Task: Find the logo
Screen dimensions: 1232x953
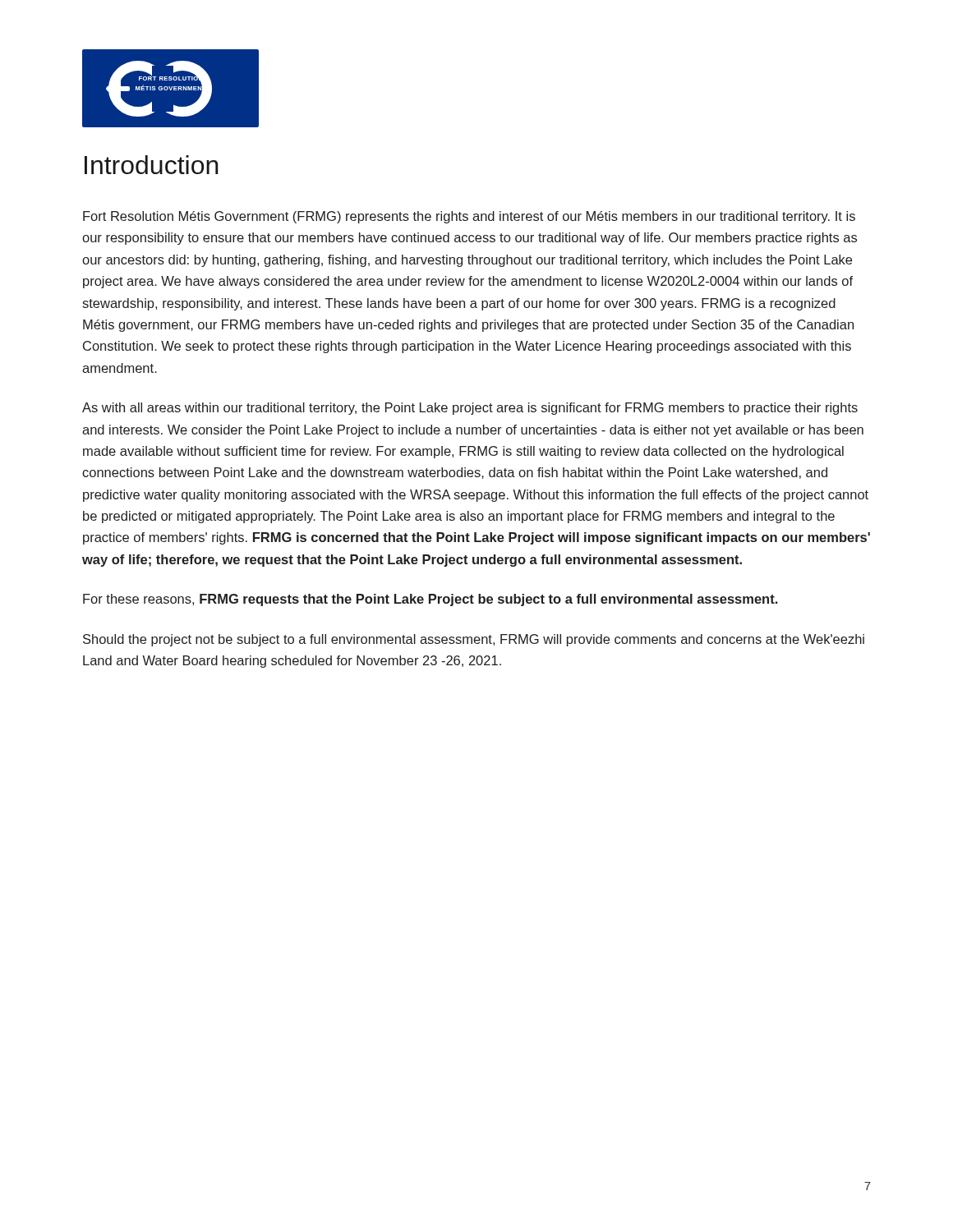Action: [x=476, y=88]
